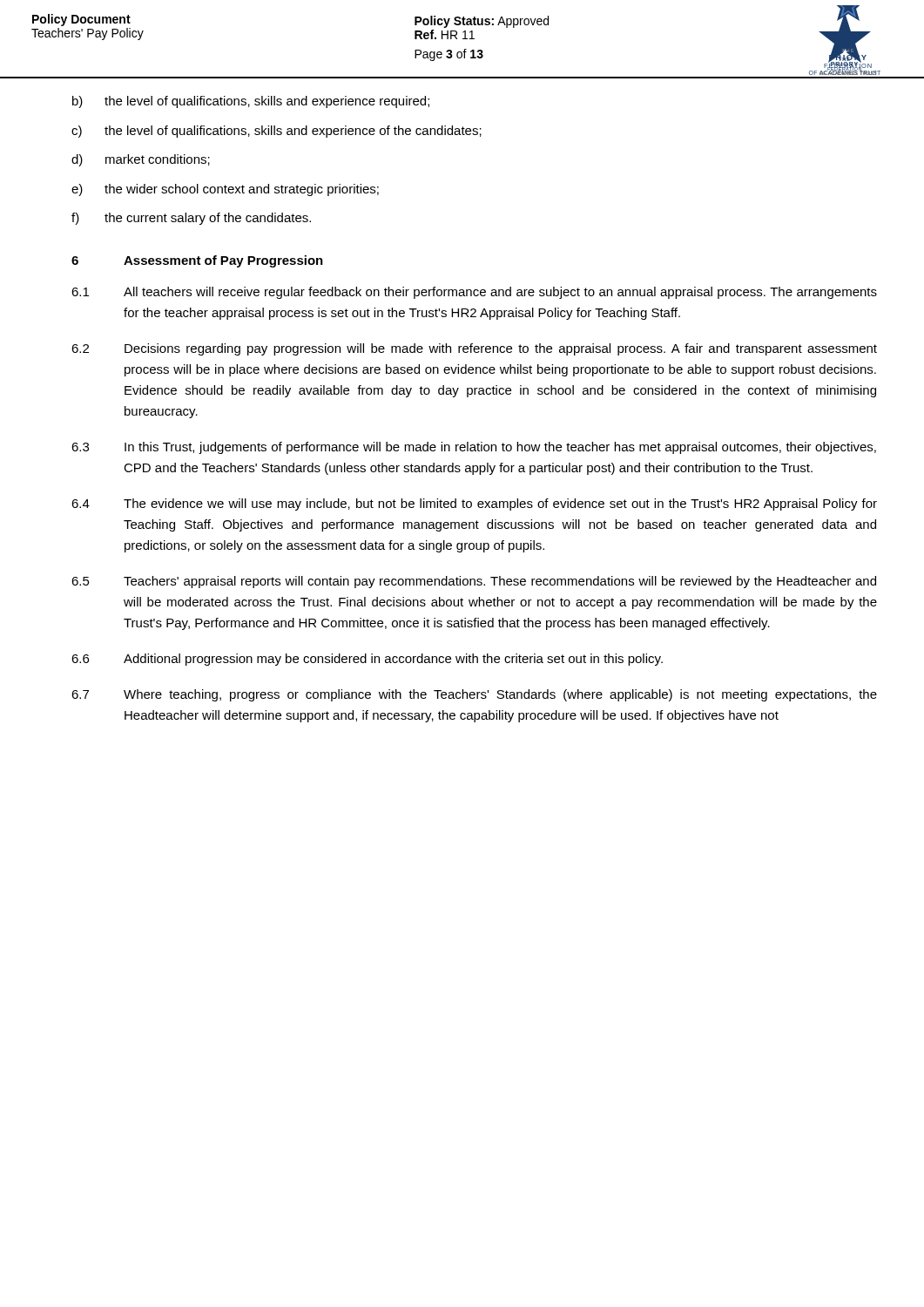Find the text block containing "3 In this Trust, judgements"
Screen dimensions: 1307x924
pyautogui.click(x=474, y=457)
